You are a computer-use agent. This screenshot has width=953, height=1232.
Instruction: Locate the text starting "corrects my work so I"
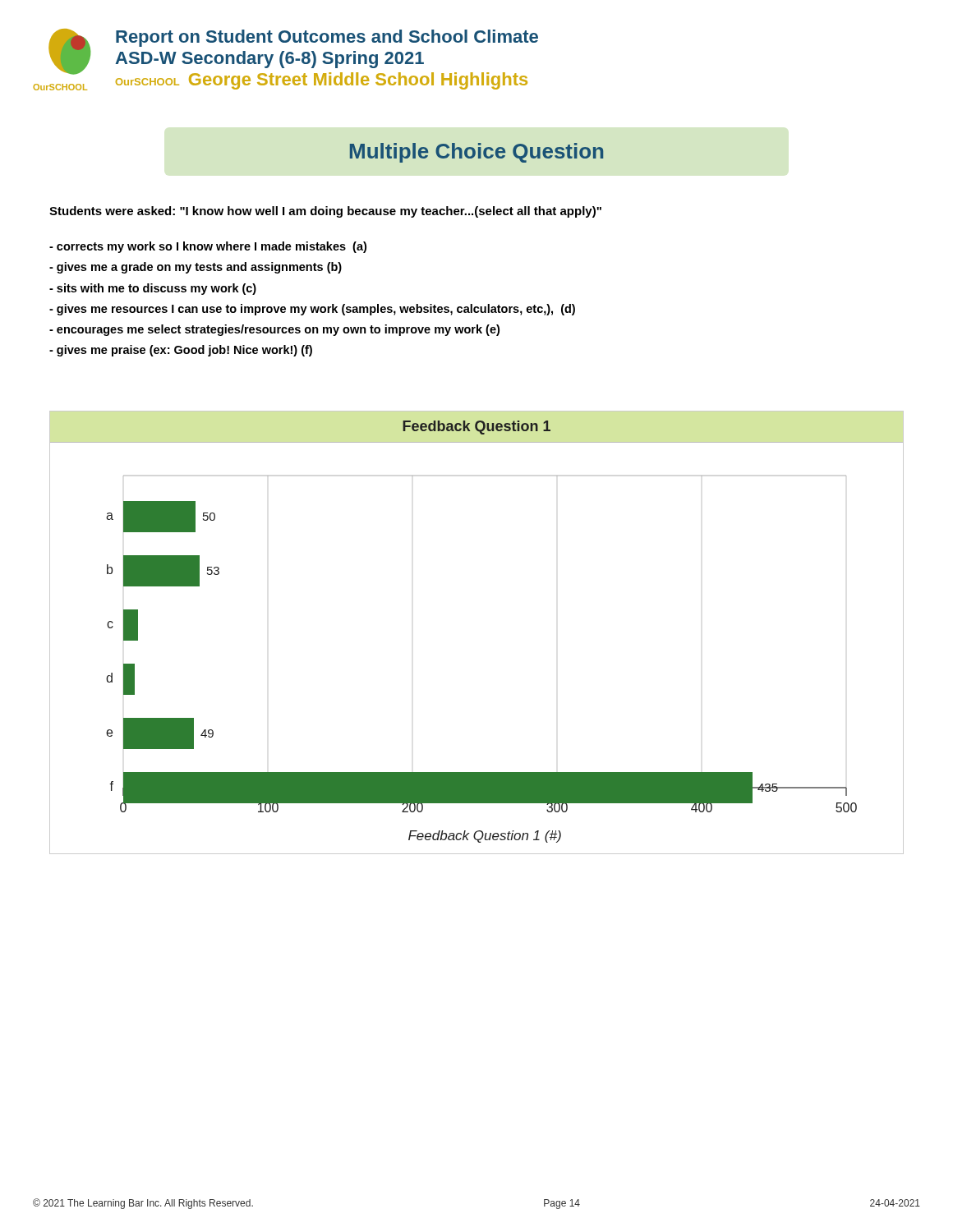[x=208, y=246]
